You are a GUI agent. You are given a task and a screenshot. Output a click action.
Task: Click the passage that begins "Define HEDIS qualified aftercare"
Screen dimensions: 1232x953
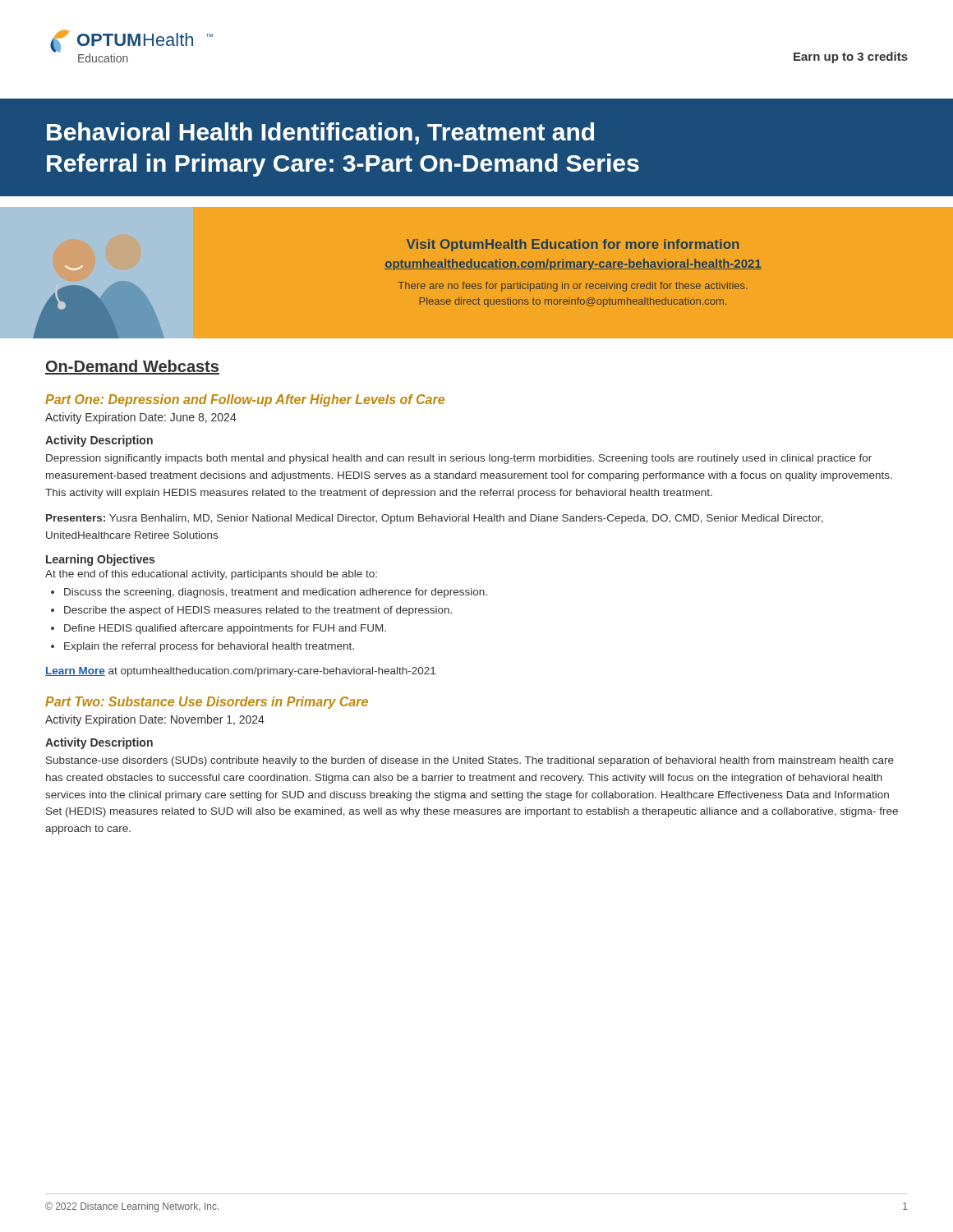tap(225, 628)
